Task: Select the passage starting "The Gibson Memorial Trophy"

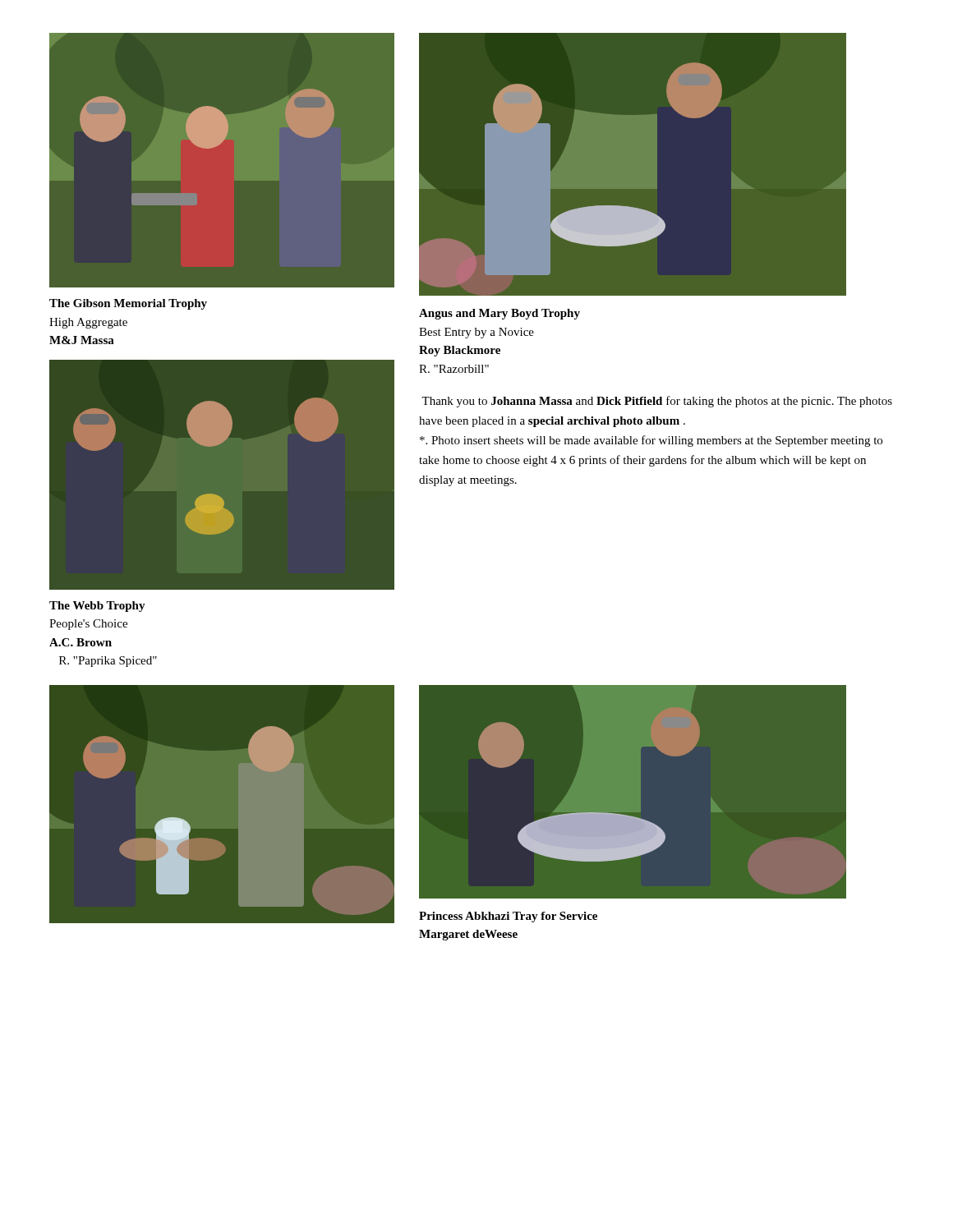Action: point(128,322)
